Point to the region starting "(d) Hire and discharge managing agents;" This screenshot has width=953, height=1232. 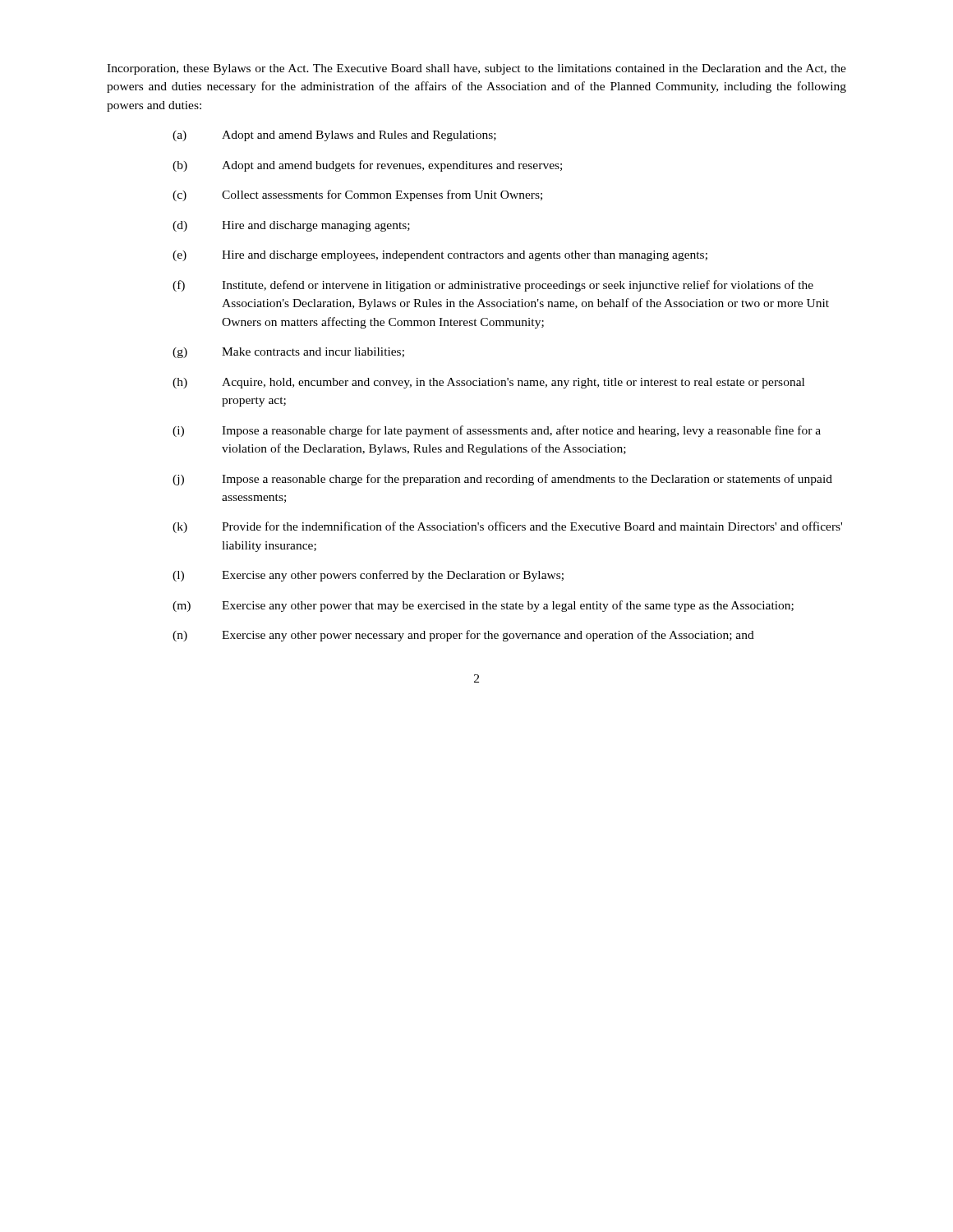tap(291, 226)
